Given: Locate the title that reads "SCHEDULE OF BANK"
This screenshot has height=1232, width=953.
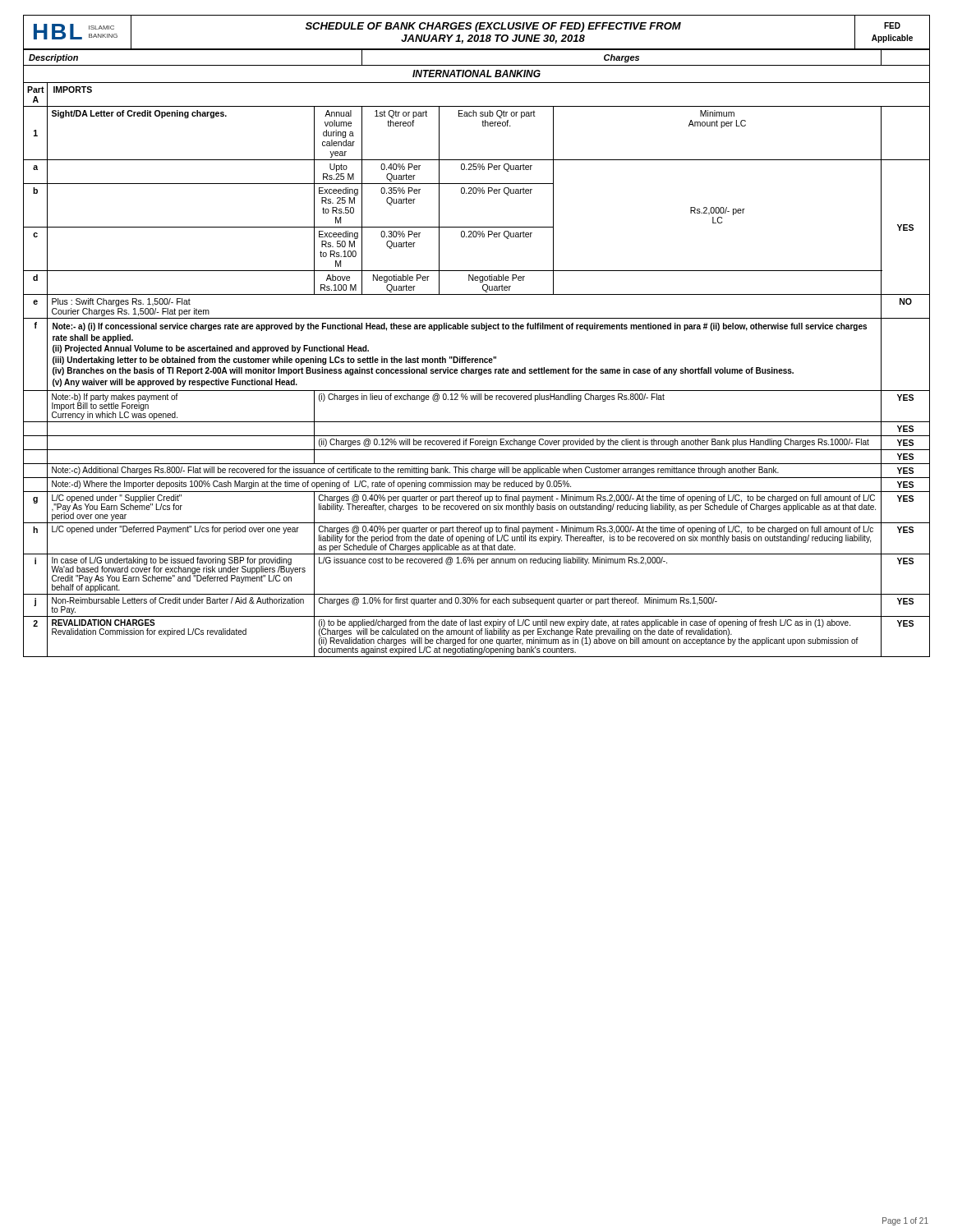Looking at the screenshot, I should (493, 26).
